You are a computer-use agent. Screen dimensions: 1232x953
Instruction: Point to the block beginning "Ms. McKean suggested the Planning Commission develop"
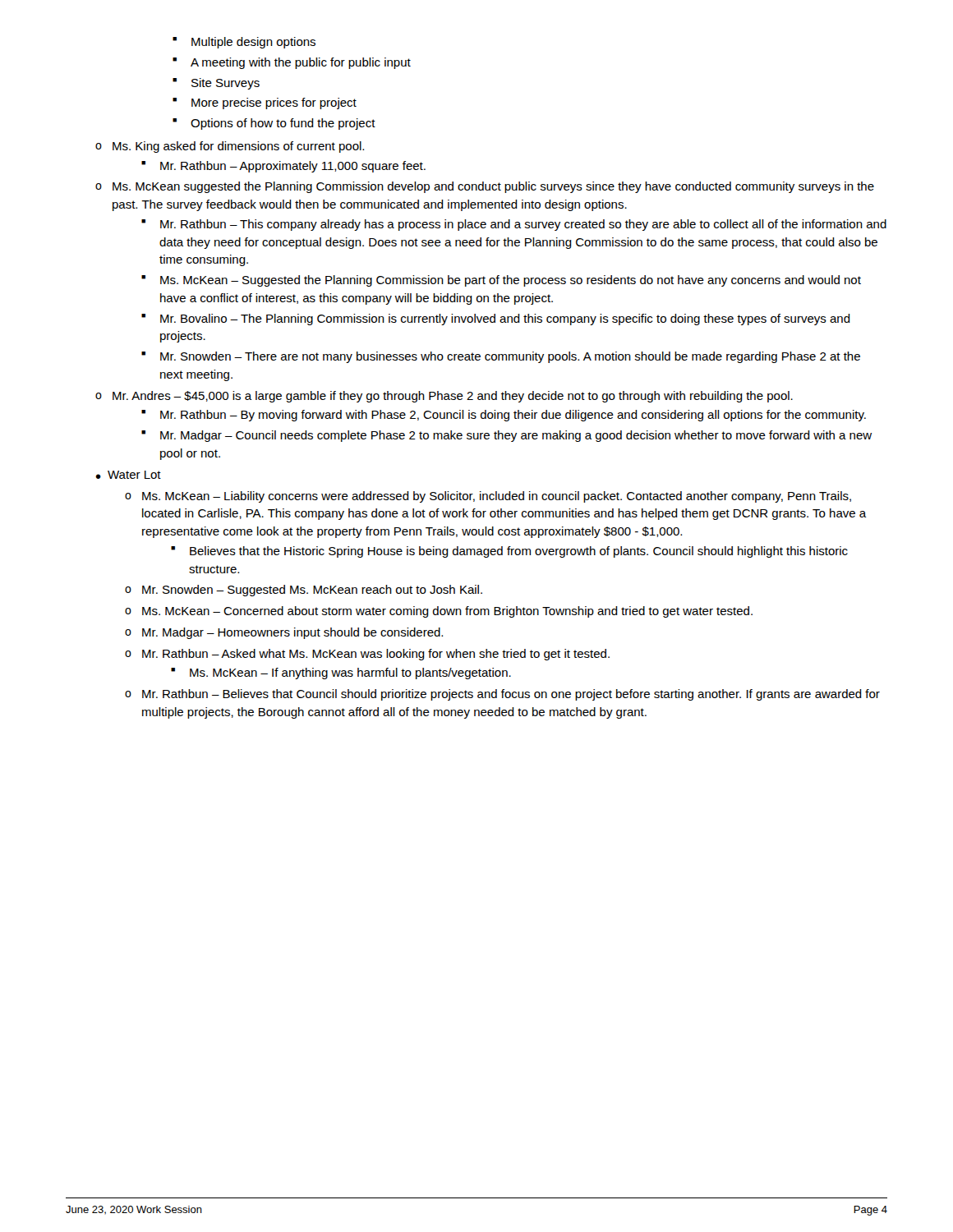499,281
